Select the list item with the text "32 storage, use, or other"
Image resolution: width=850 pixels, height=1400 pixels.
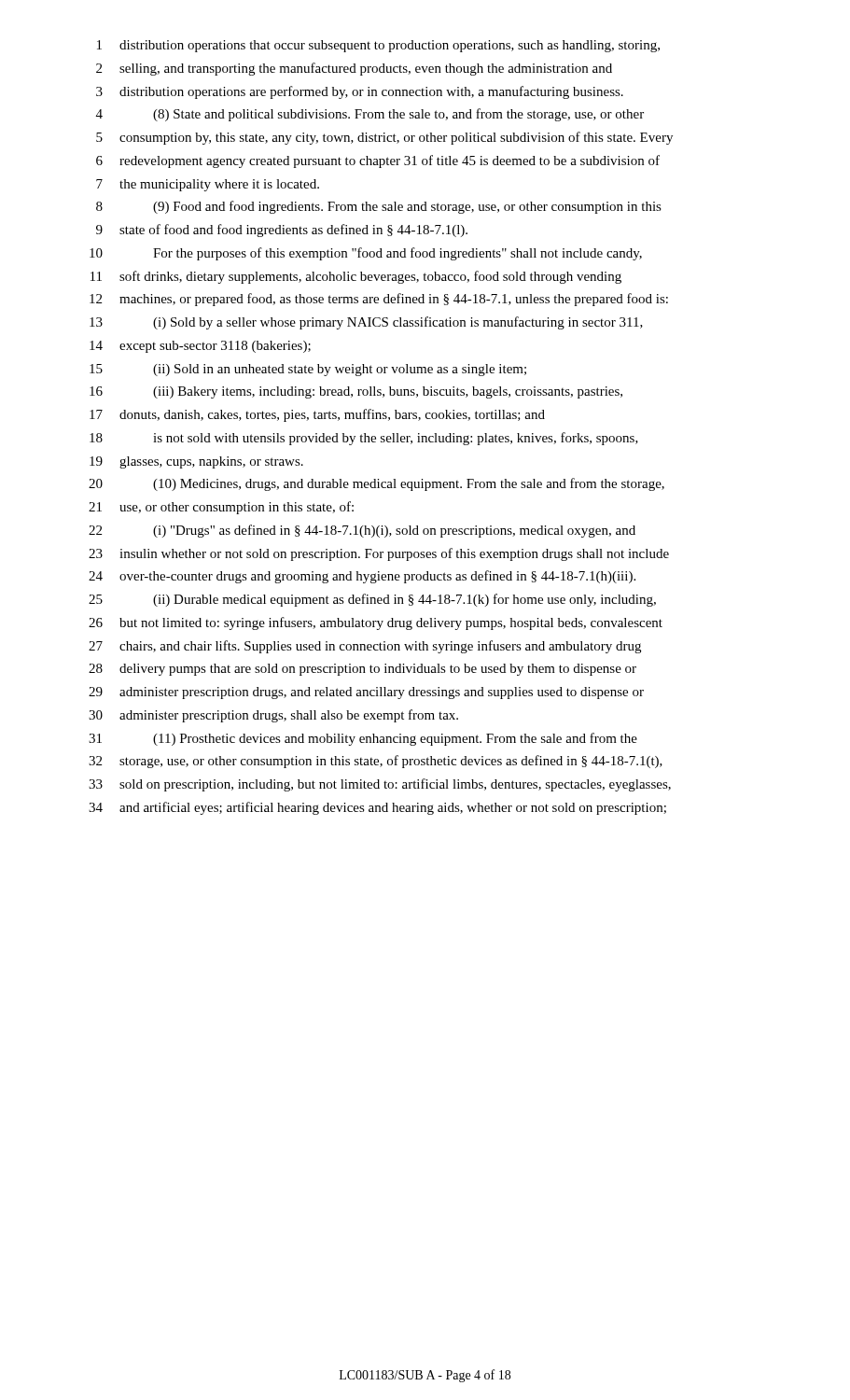point(425,761)
